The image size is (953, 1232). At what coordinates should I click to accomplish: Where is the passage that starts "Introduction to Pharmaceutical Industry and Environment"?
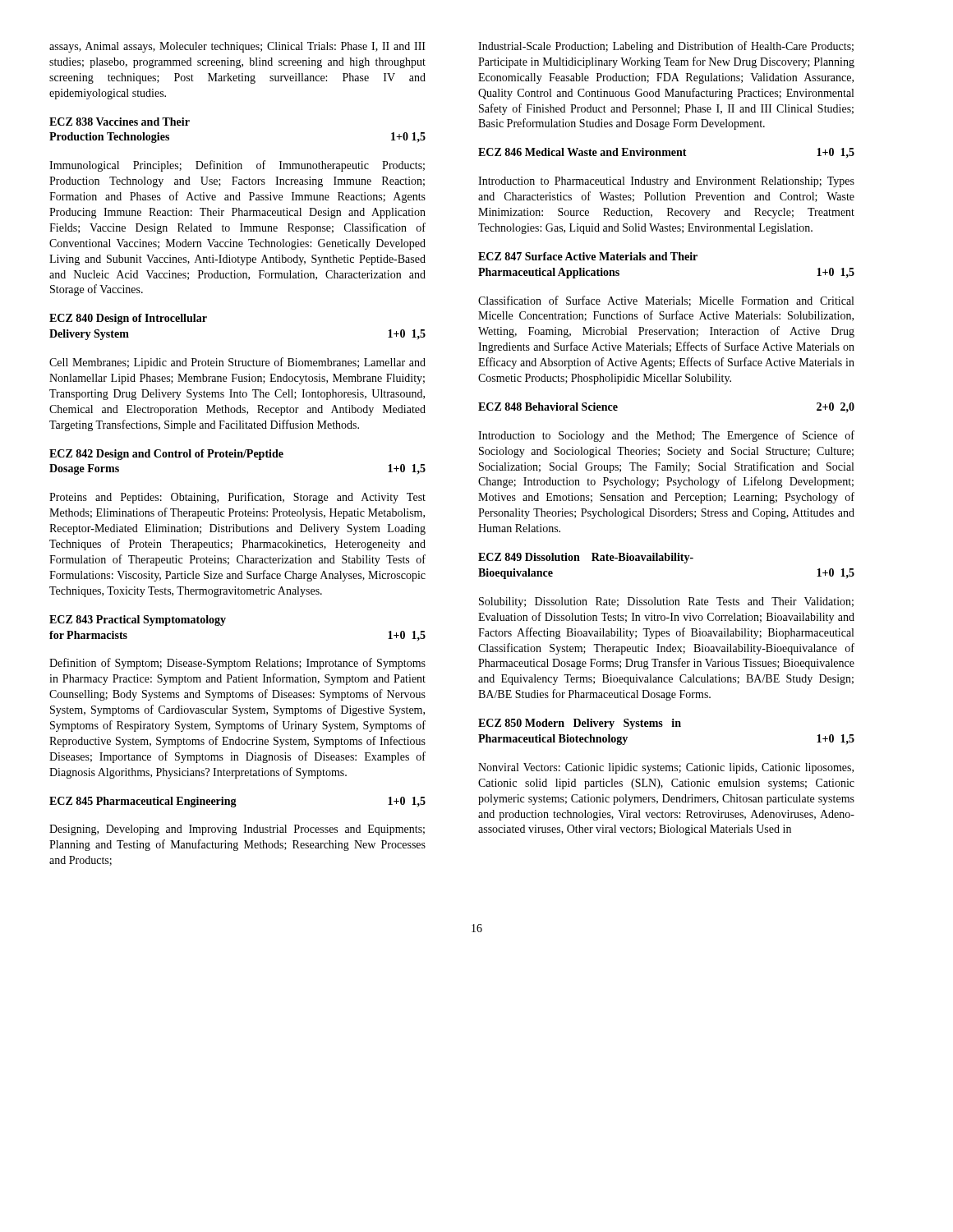(666, 205)
